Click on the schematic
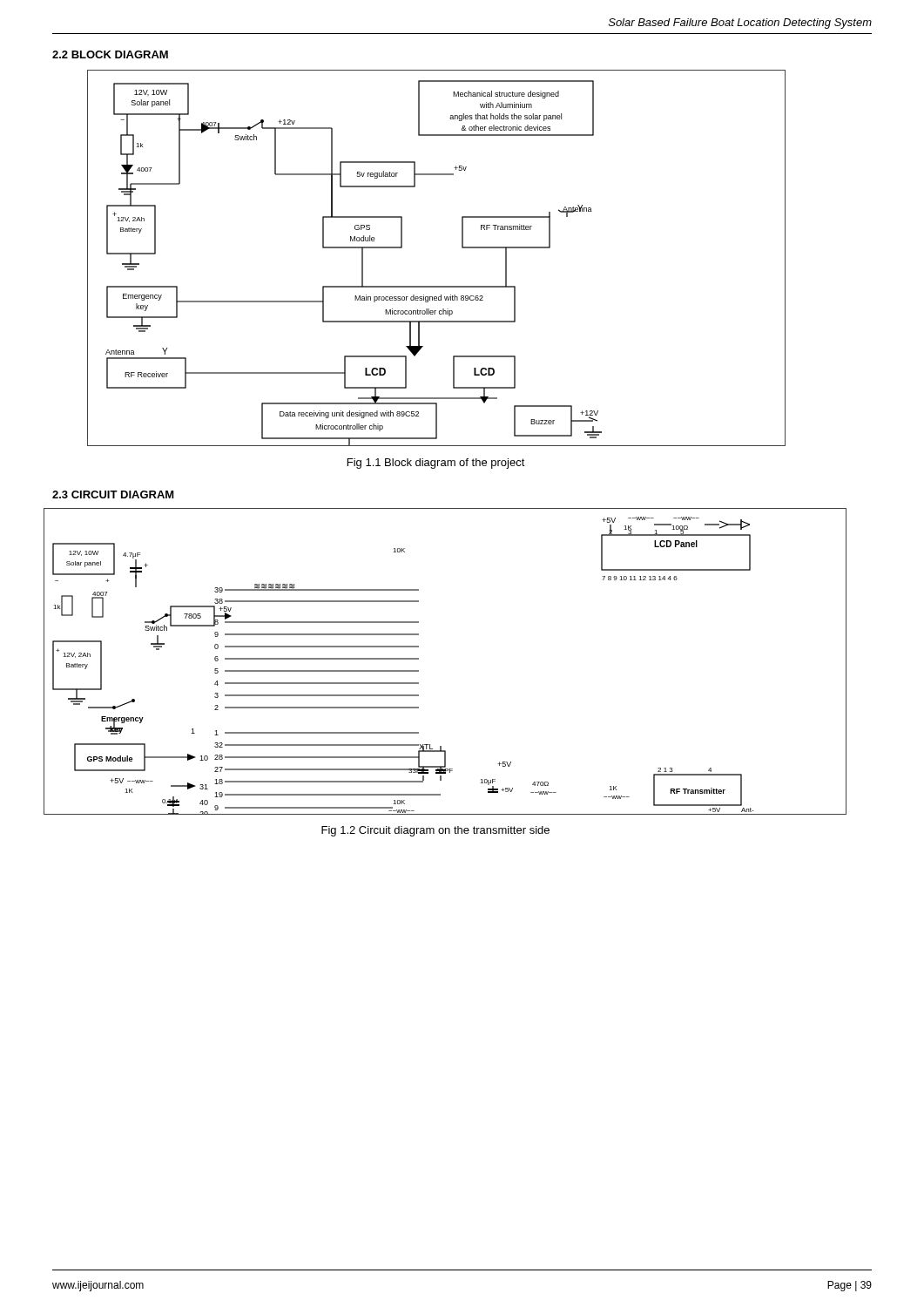 click(436, 258)
